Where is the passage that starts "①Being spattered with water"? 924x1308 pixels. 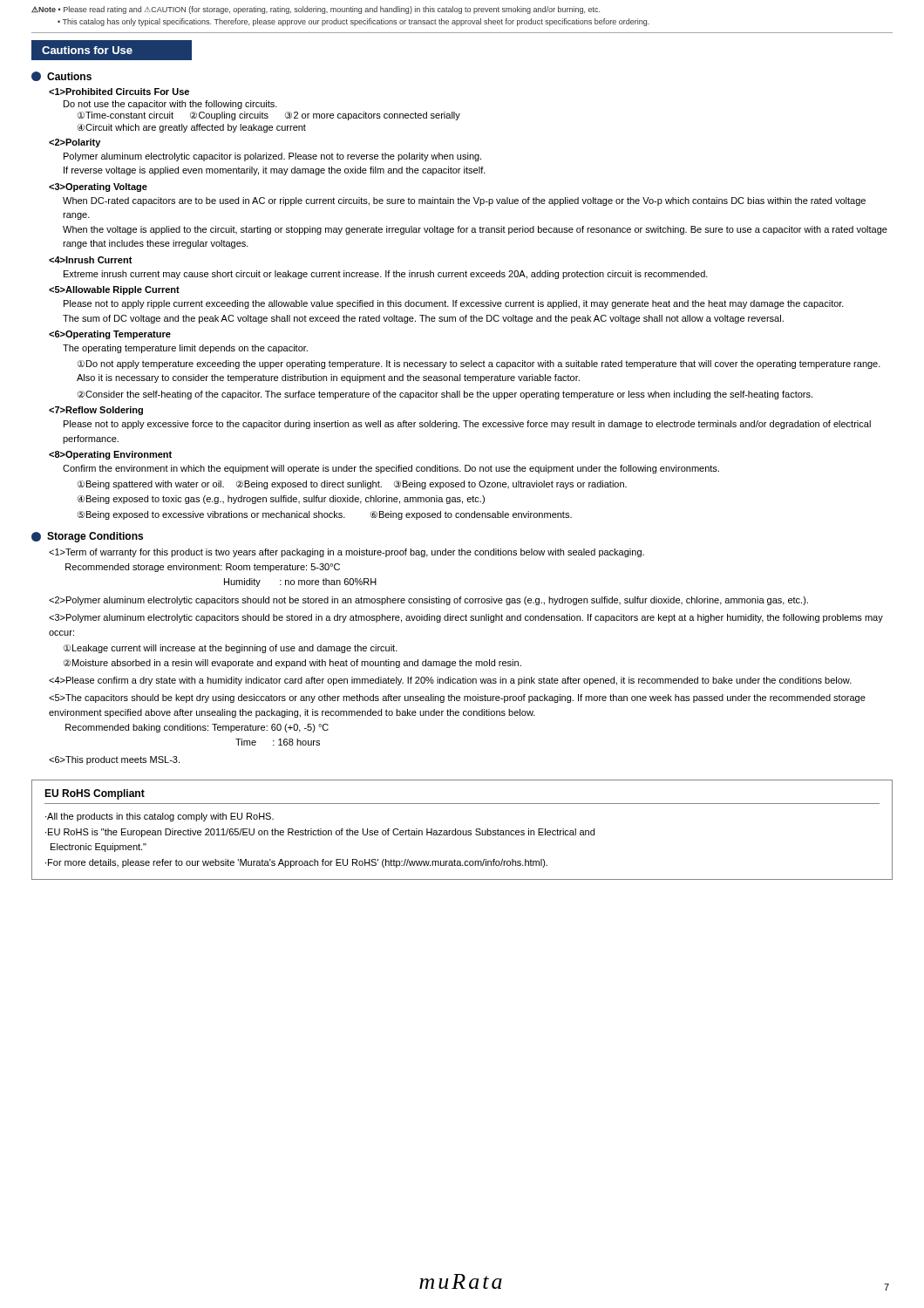click(352, 484)
